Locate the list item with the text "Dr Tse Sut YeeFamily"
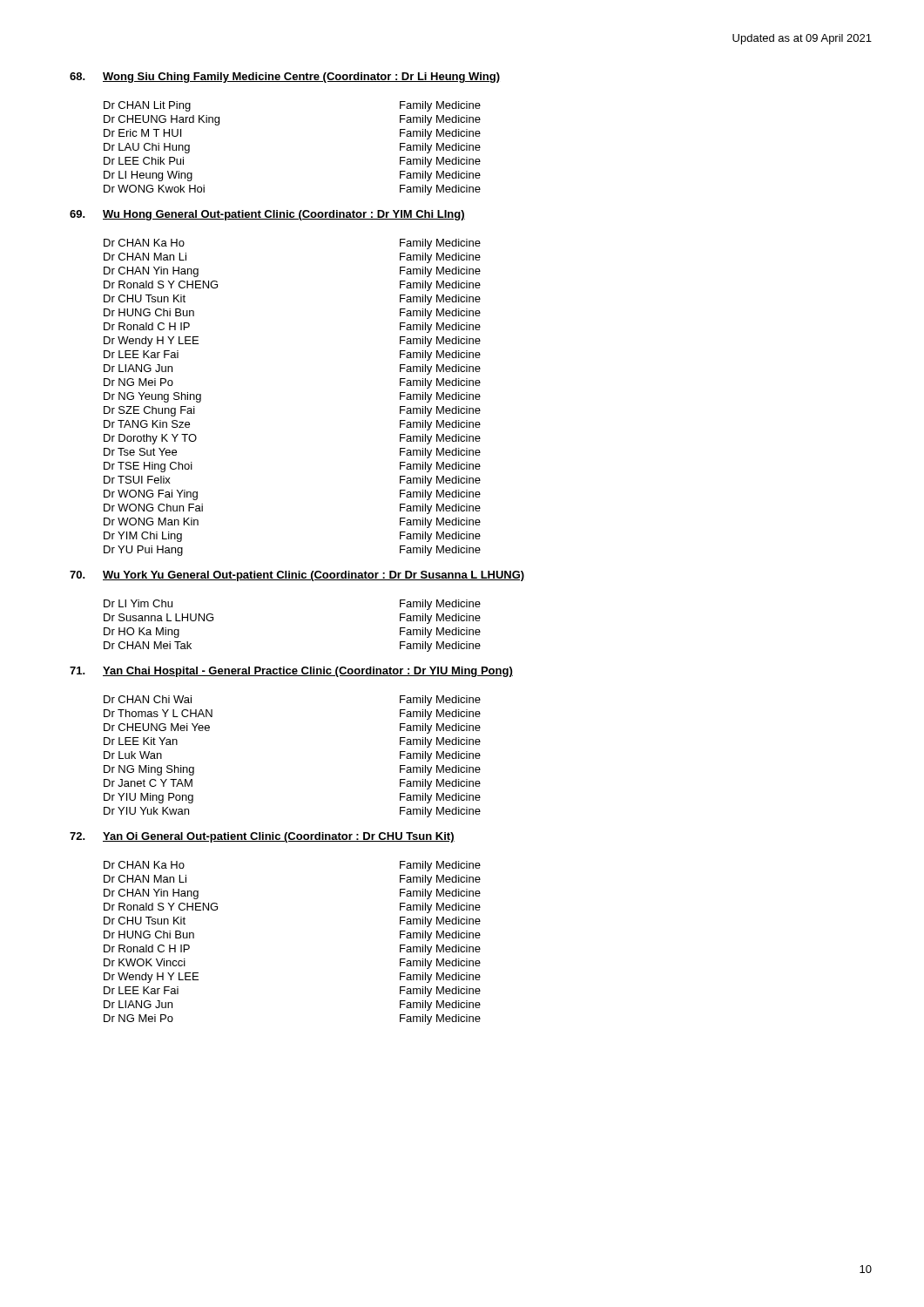This screenshot has height=1307, width=924. [x=142, y=452]
